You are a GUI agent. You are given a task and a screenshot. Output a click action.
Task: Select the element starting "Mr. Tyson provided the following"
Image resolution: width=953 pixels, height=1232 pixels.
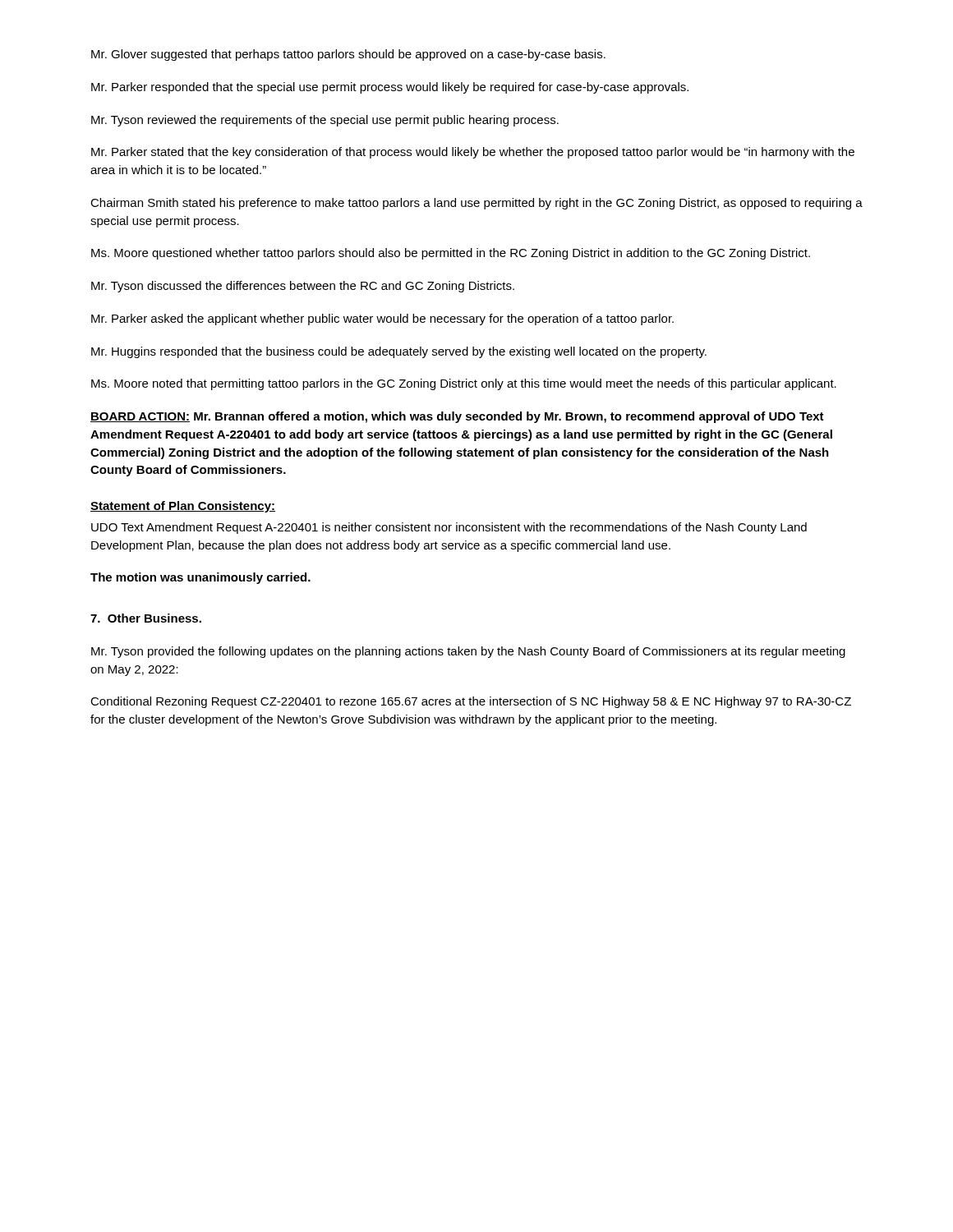(468, 660)
